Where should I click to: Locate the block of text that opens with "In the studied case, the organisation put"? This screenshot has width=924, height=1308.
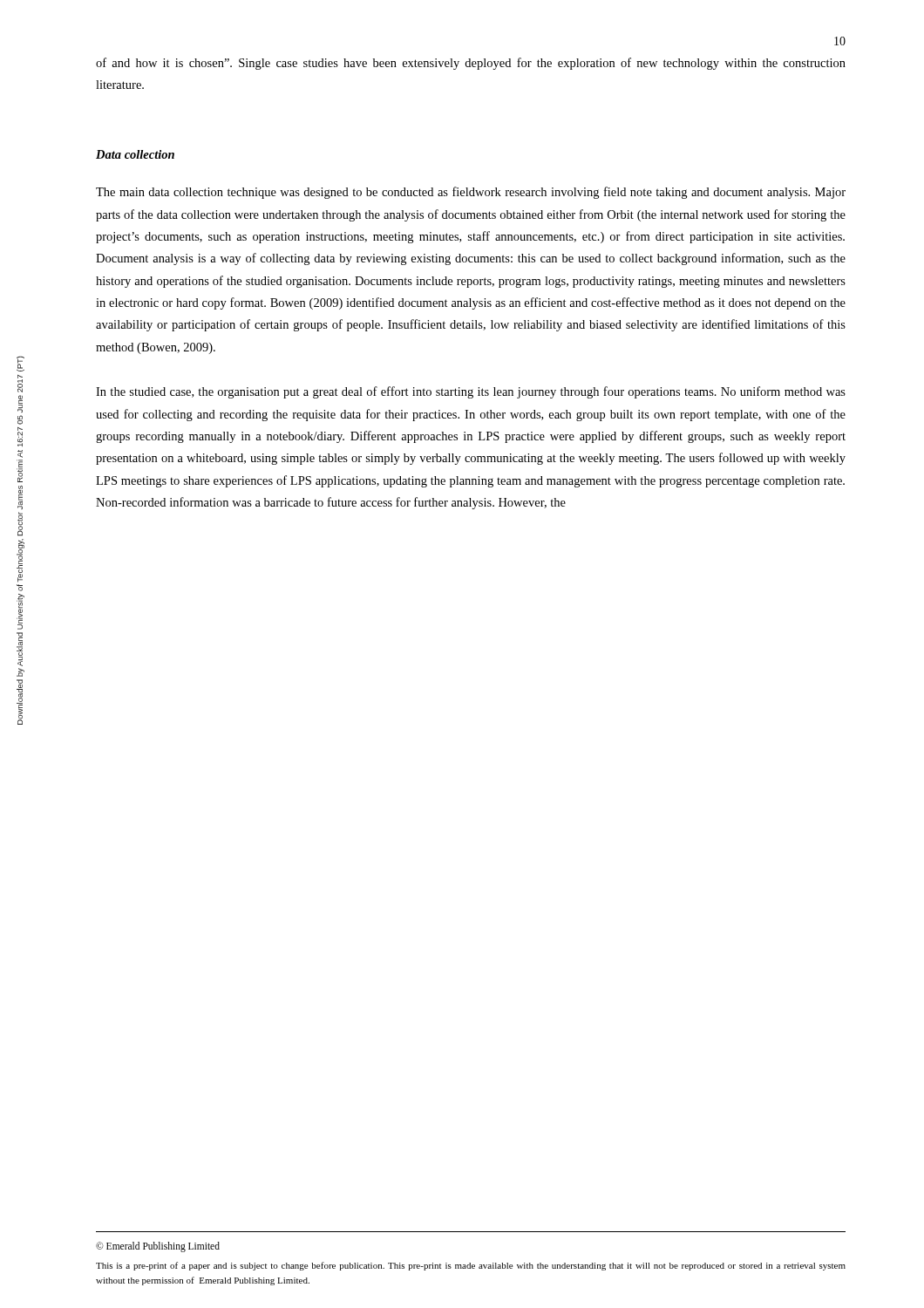(471, 447)
